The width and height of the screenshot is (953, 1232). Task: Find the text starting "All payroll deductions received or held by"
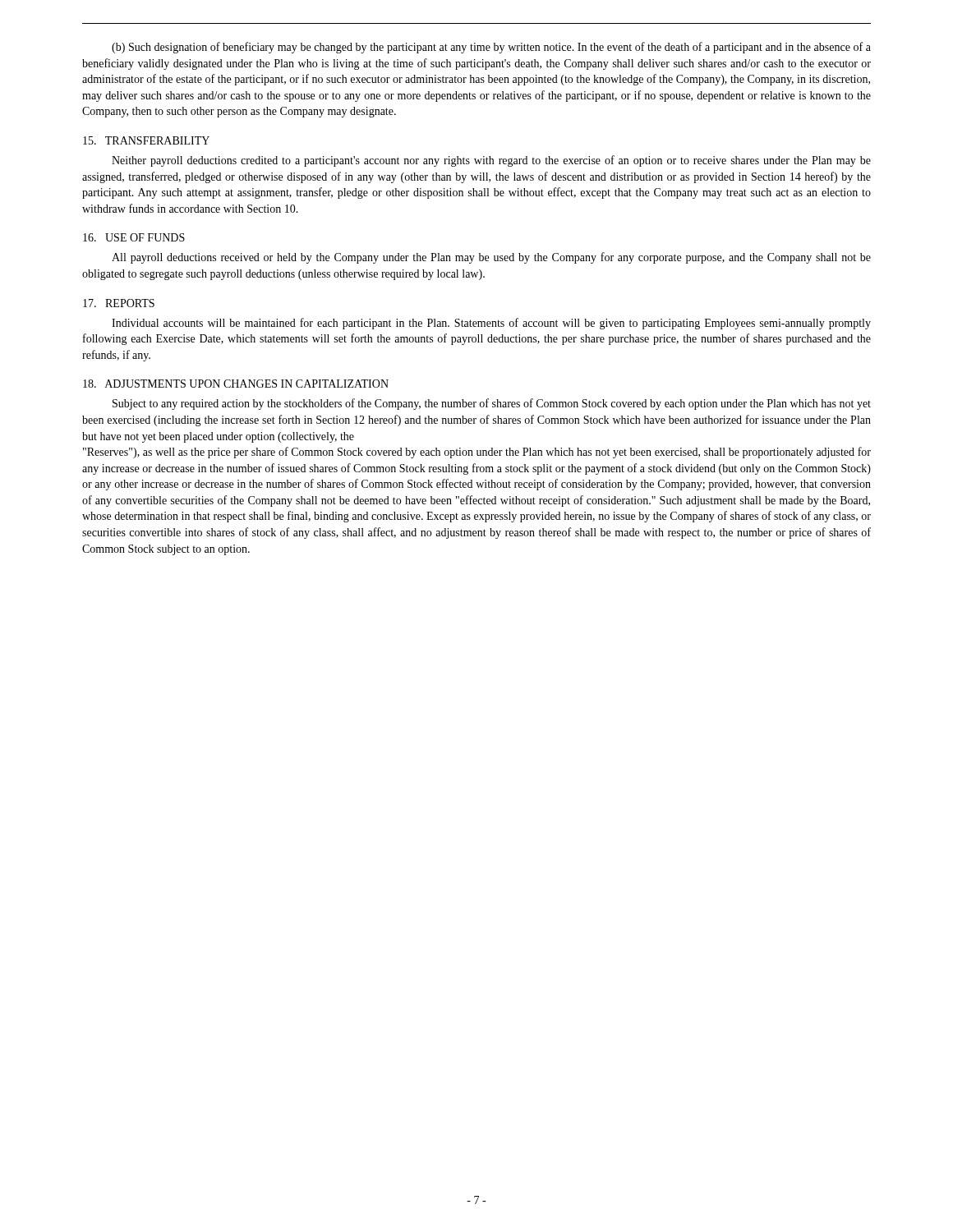click(x=476, y=266)
